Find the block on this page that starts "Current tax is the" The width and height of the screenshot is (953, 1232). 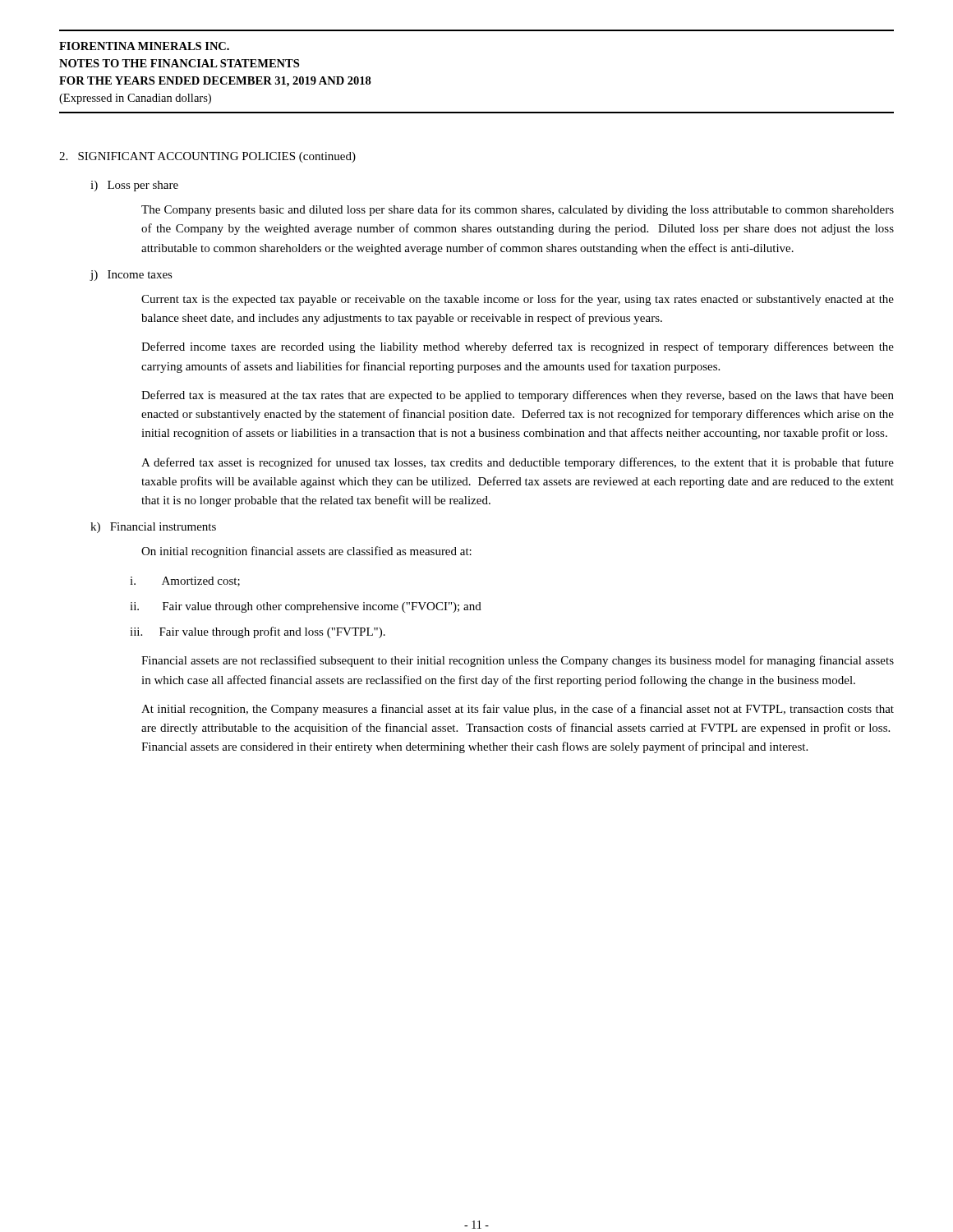pos(518,308)
